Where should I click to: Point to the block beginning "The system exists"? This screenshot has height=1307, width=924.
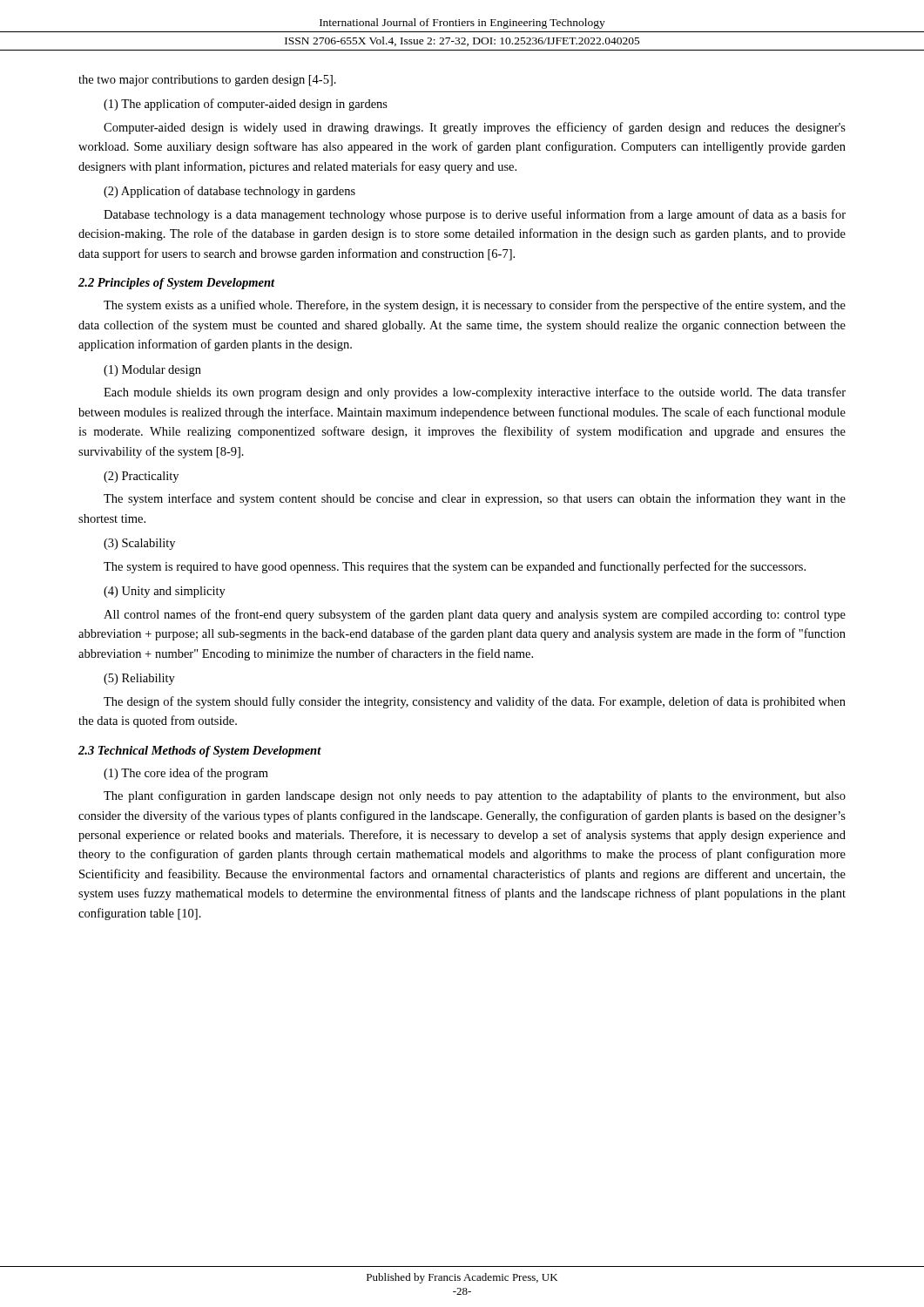(x=462, y=325)
